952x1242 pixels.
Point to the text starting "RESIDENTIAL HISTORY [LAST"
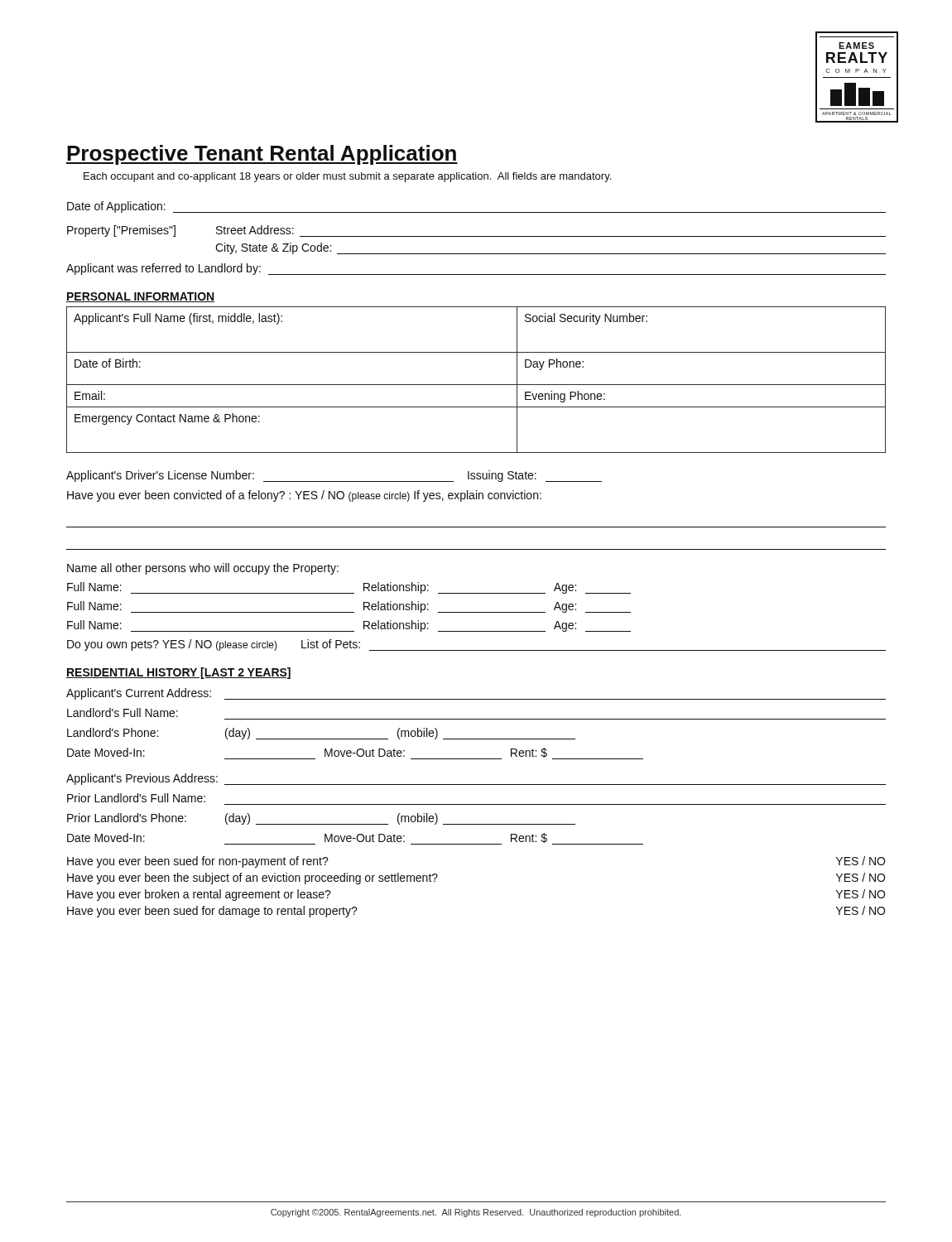[x=179, y=672]
